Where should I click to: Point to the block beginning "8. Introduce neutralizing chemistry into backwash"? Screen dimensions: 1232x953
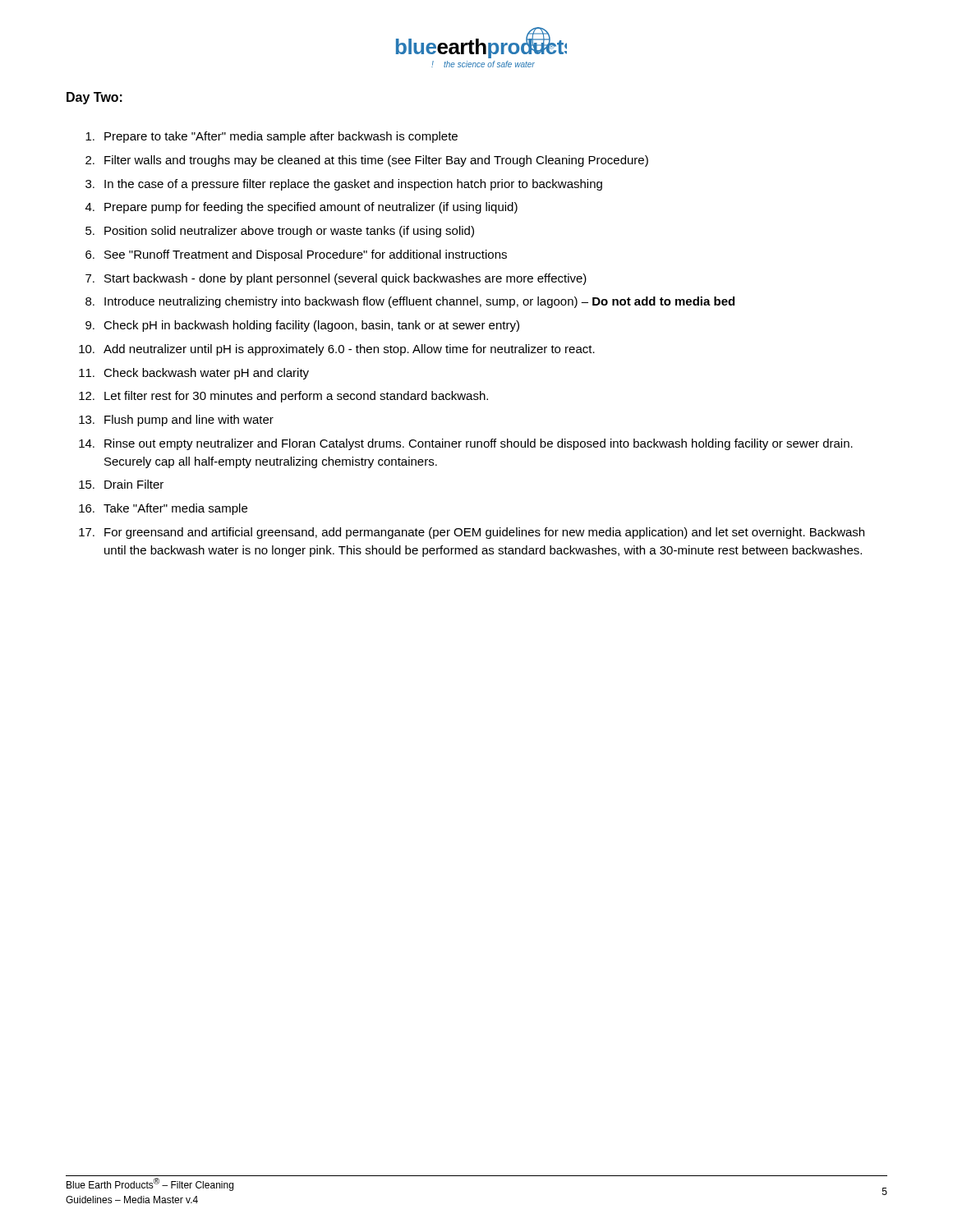coord(476,302)
